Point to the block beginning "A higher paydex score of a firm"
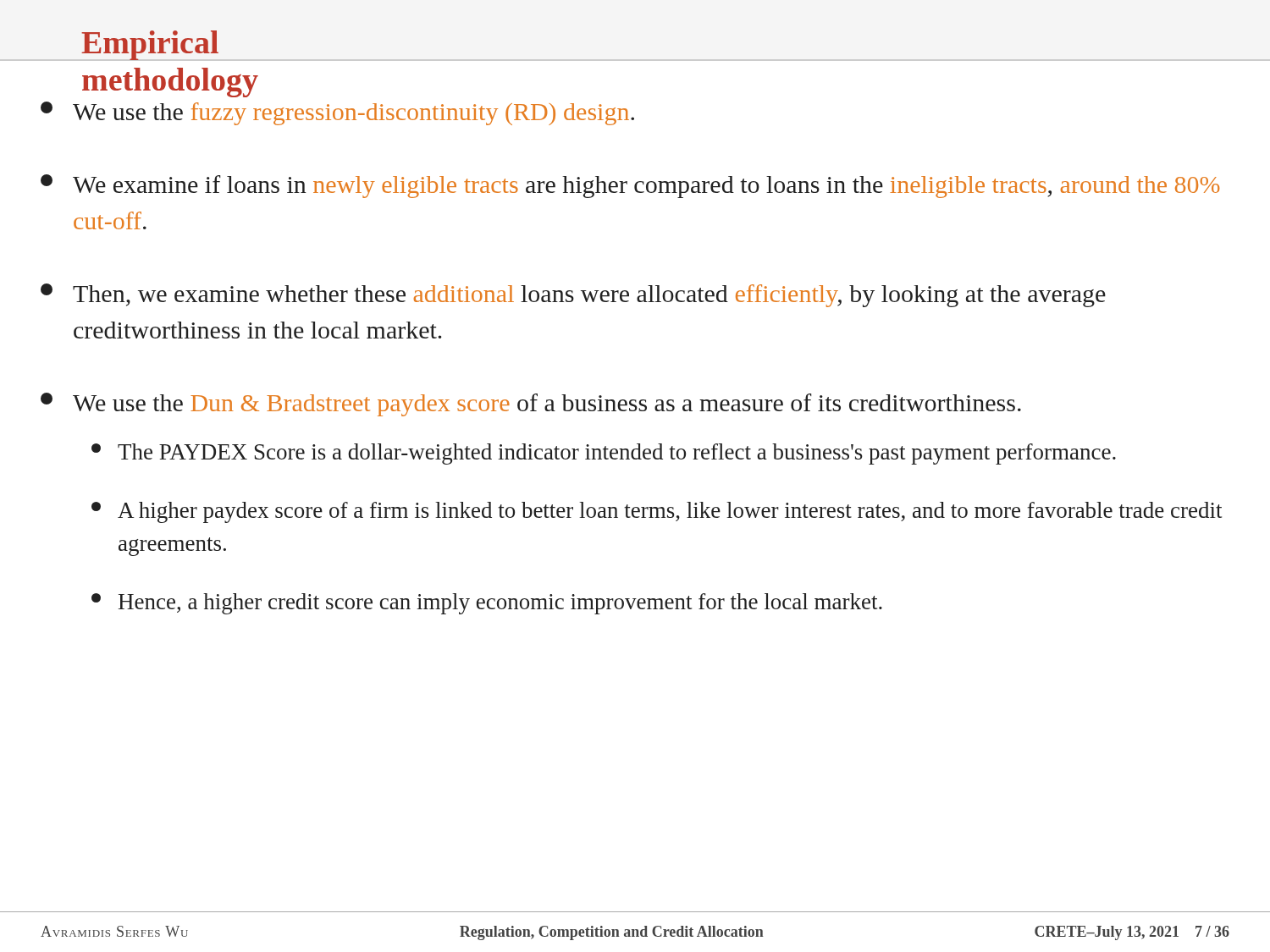1270x952 pixels. [x=659, y=527]
